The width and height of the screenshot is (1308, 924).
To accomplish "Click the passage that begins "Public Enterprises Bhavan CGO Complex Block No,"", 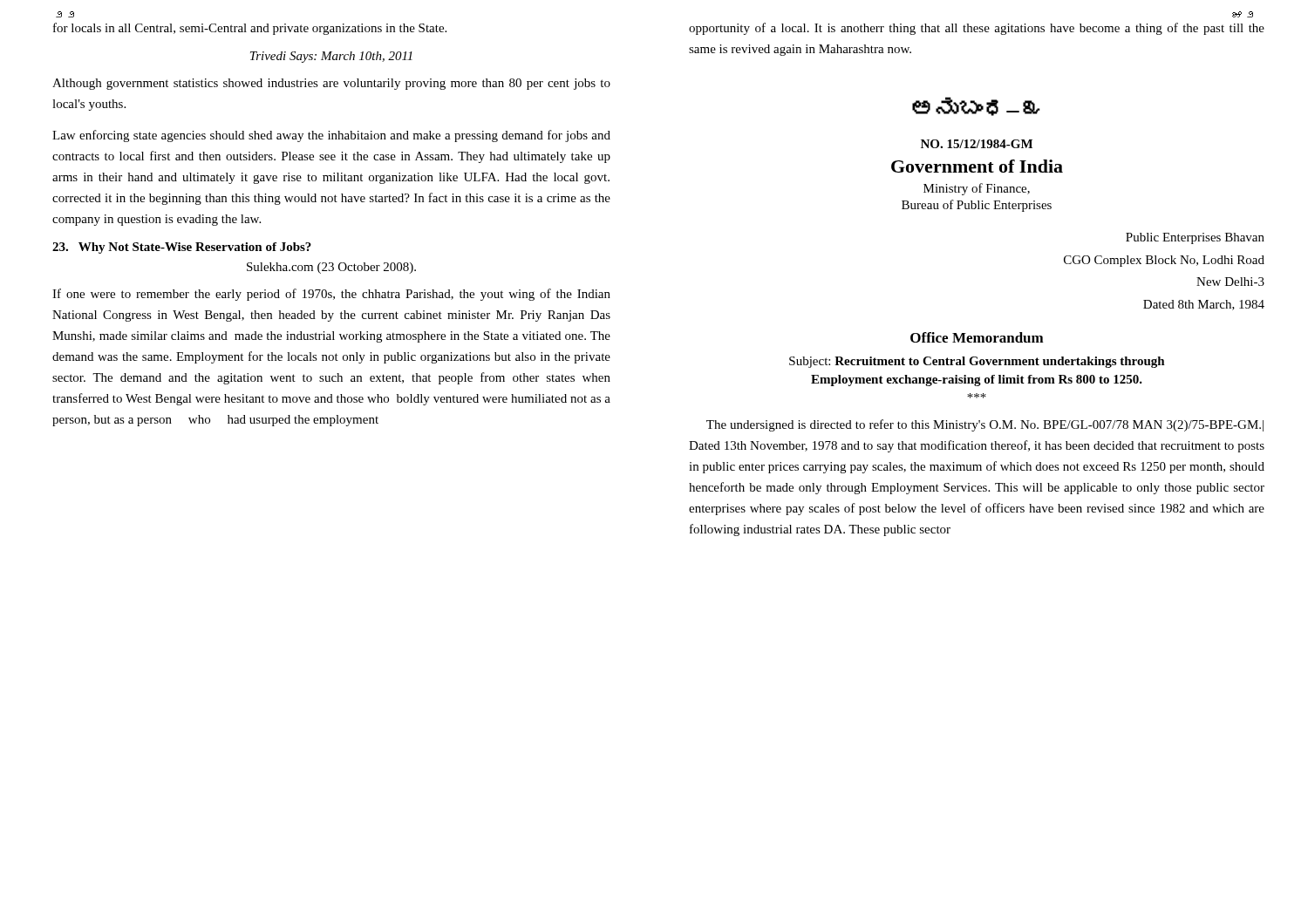I will pyautogui.click(x=1164, y=270).
